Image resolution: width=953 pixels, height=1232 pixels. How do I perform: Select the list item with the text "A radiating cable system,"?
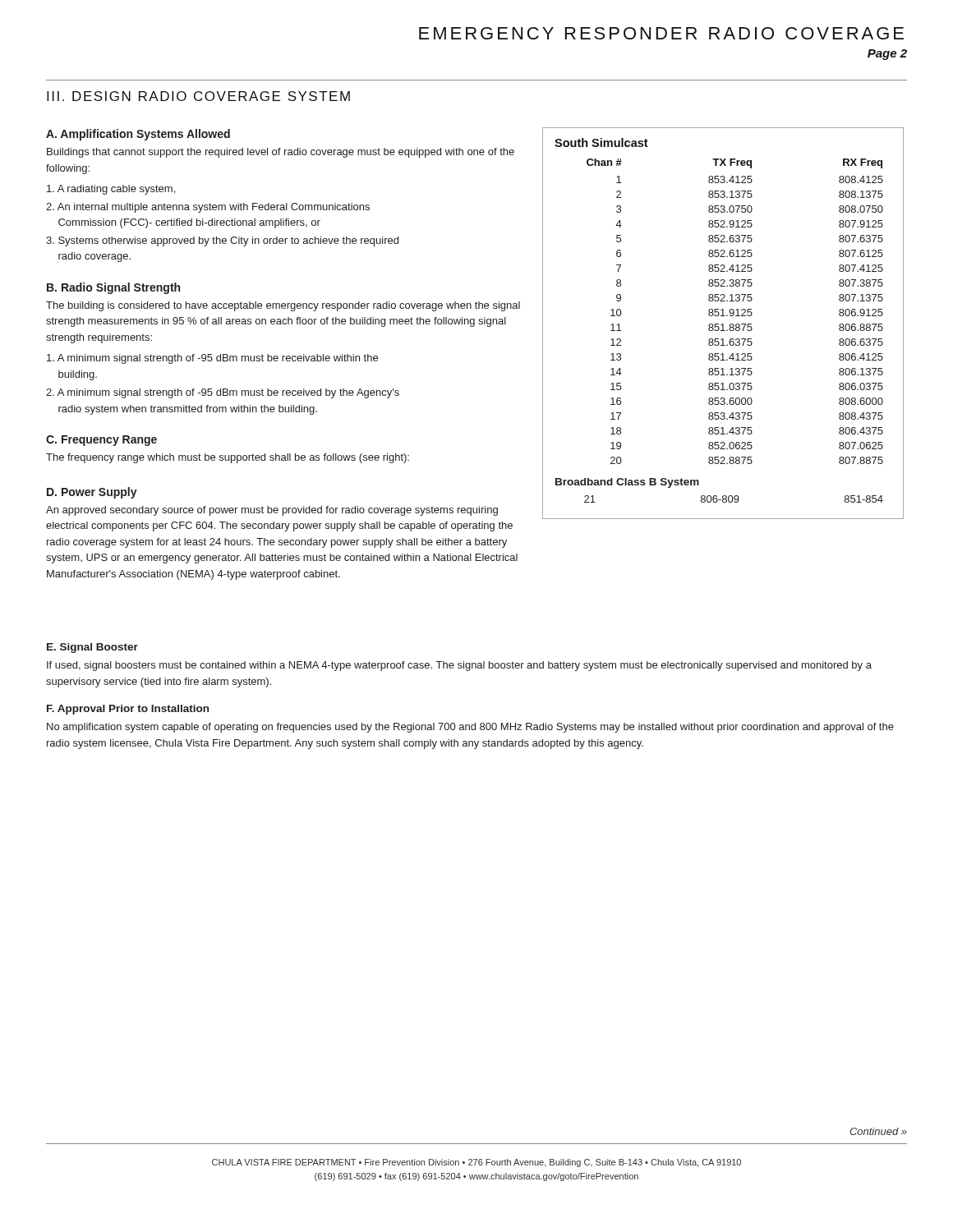point(111,188)
